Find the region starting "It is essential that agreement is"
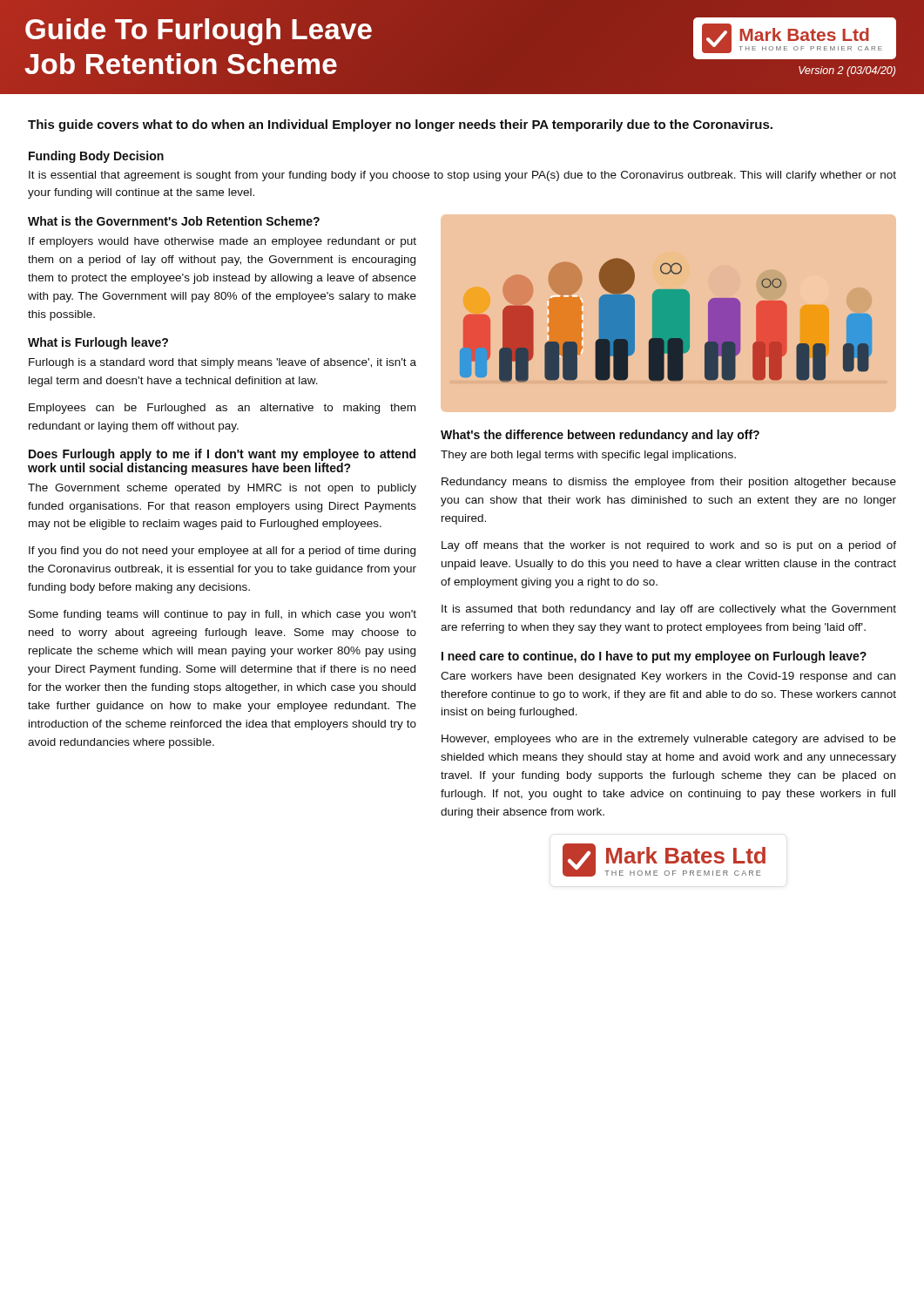 462,183
